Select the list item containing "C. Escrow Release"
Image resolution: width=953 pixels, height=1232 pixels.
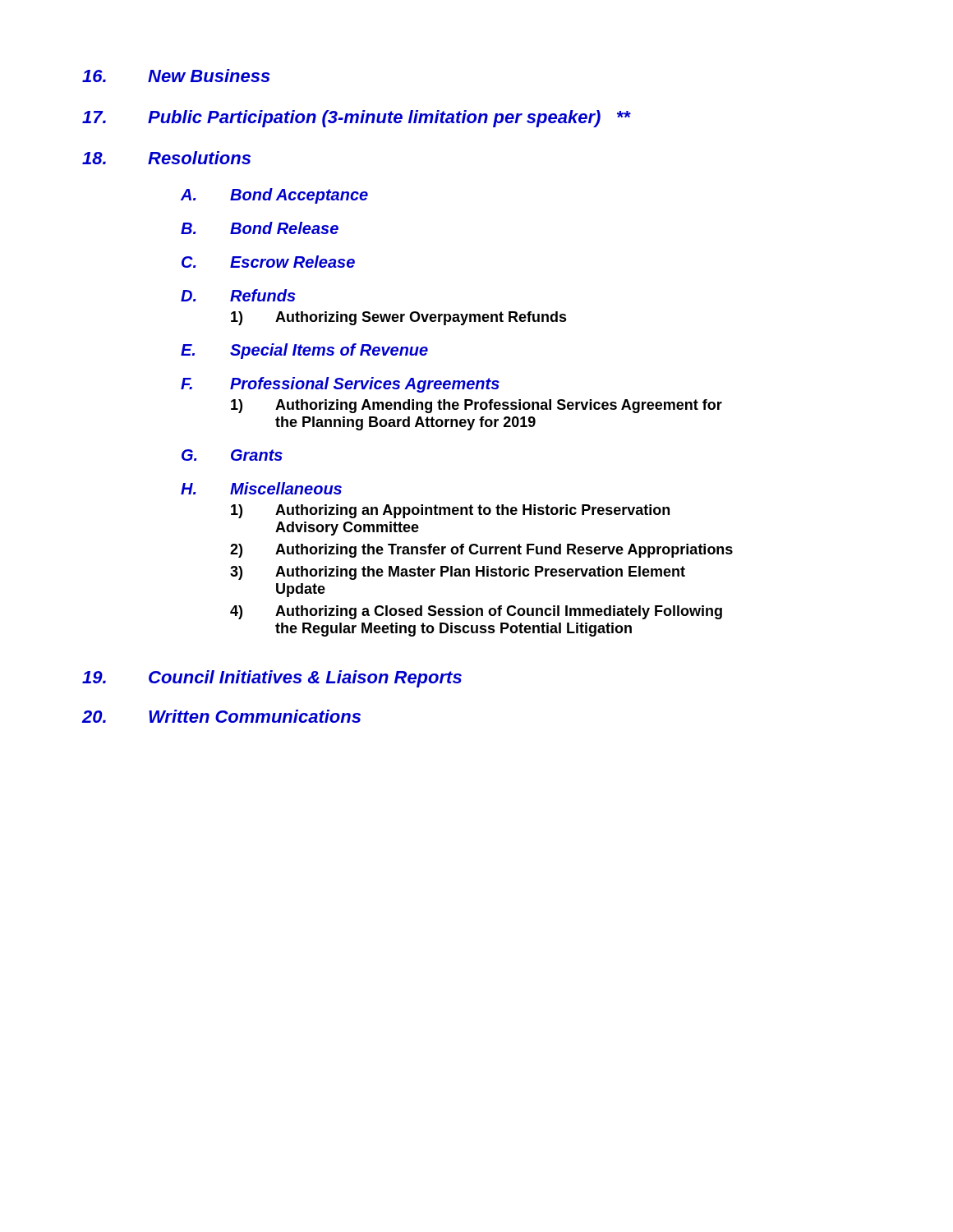click(x=268, y=262)
